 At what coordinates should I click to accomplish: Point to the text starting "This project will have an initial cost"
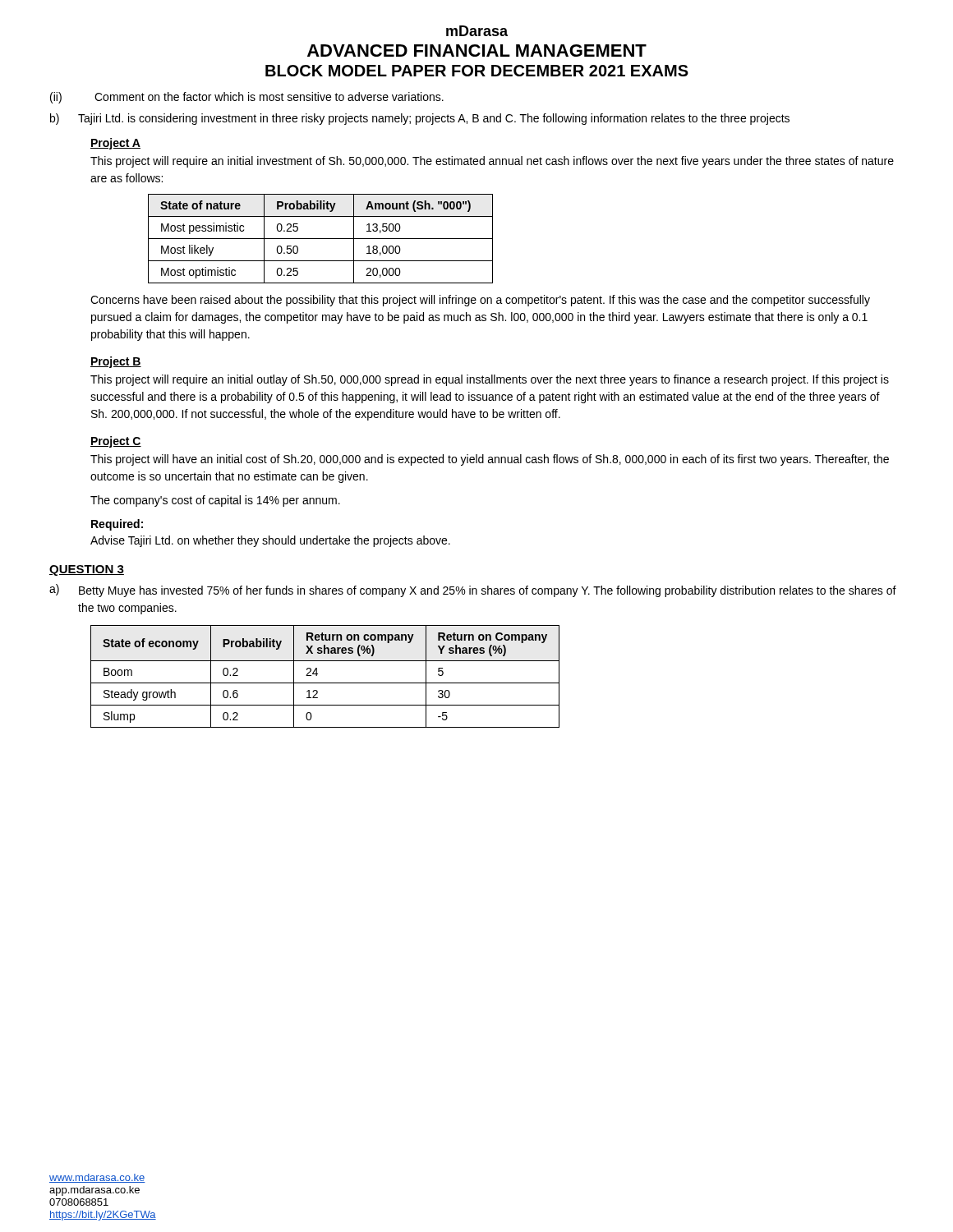490,468
